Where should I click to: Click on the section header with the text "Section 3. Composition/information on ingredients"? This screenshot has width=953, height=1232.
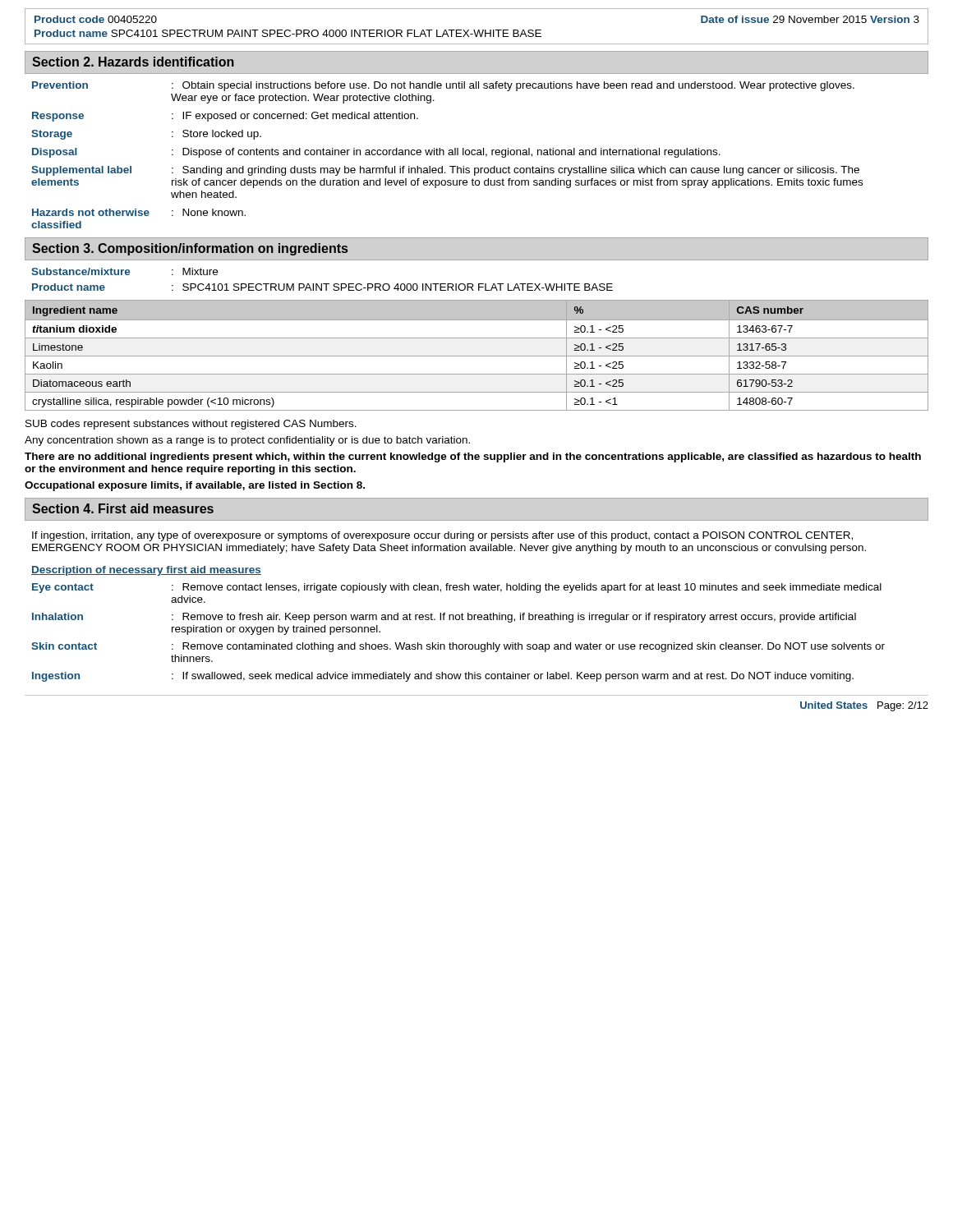pyautogui.click(x=190, y=248)
